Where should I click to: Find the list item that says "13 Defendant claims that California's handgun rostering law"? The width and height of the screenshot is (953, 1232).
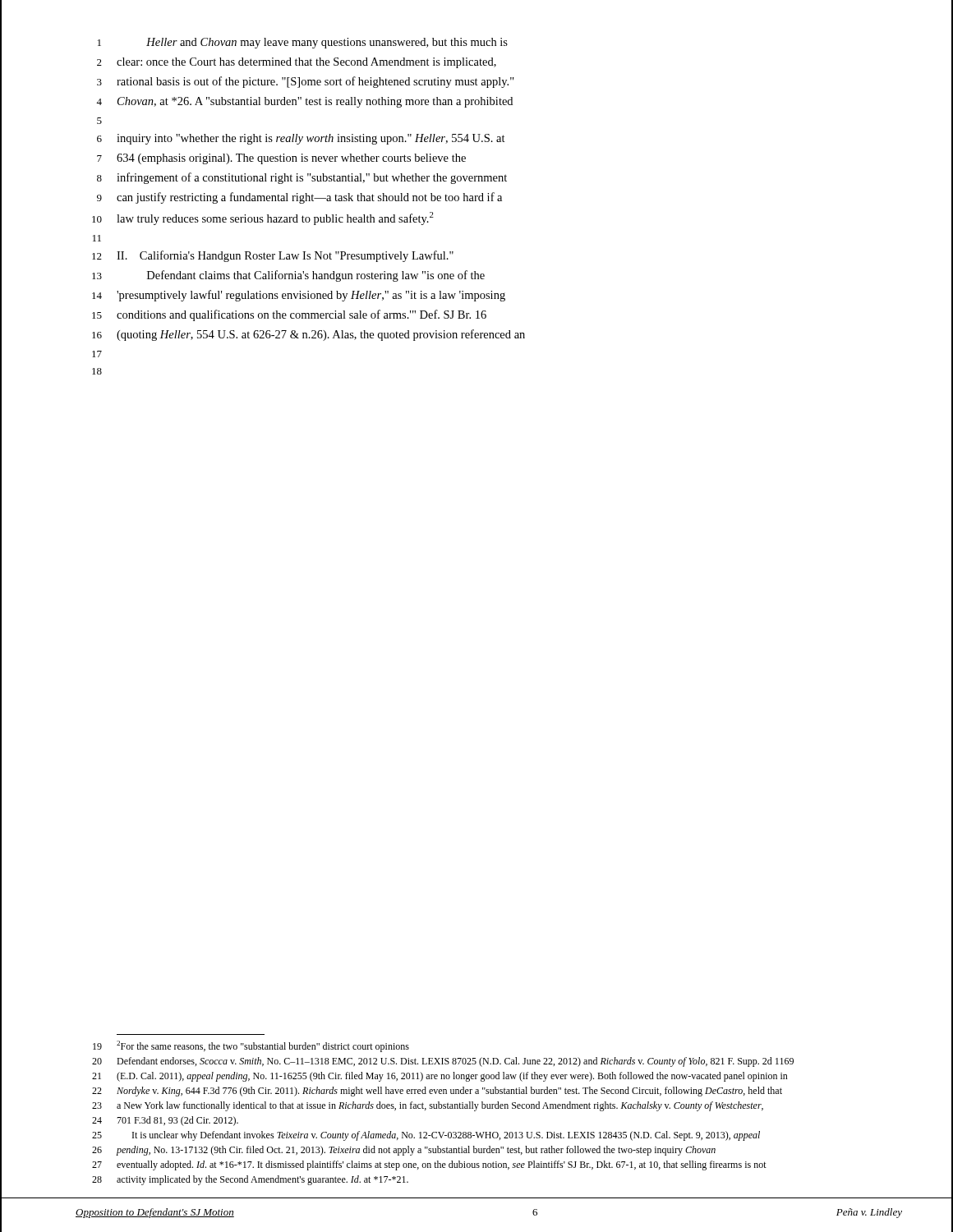[489, 276]
